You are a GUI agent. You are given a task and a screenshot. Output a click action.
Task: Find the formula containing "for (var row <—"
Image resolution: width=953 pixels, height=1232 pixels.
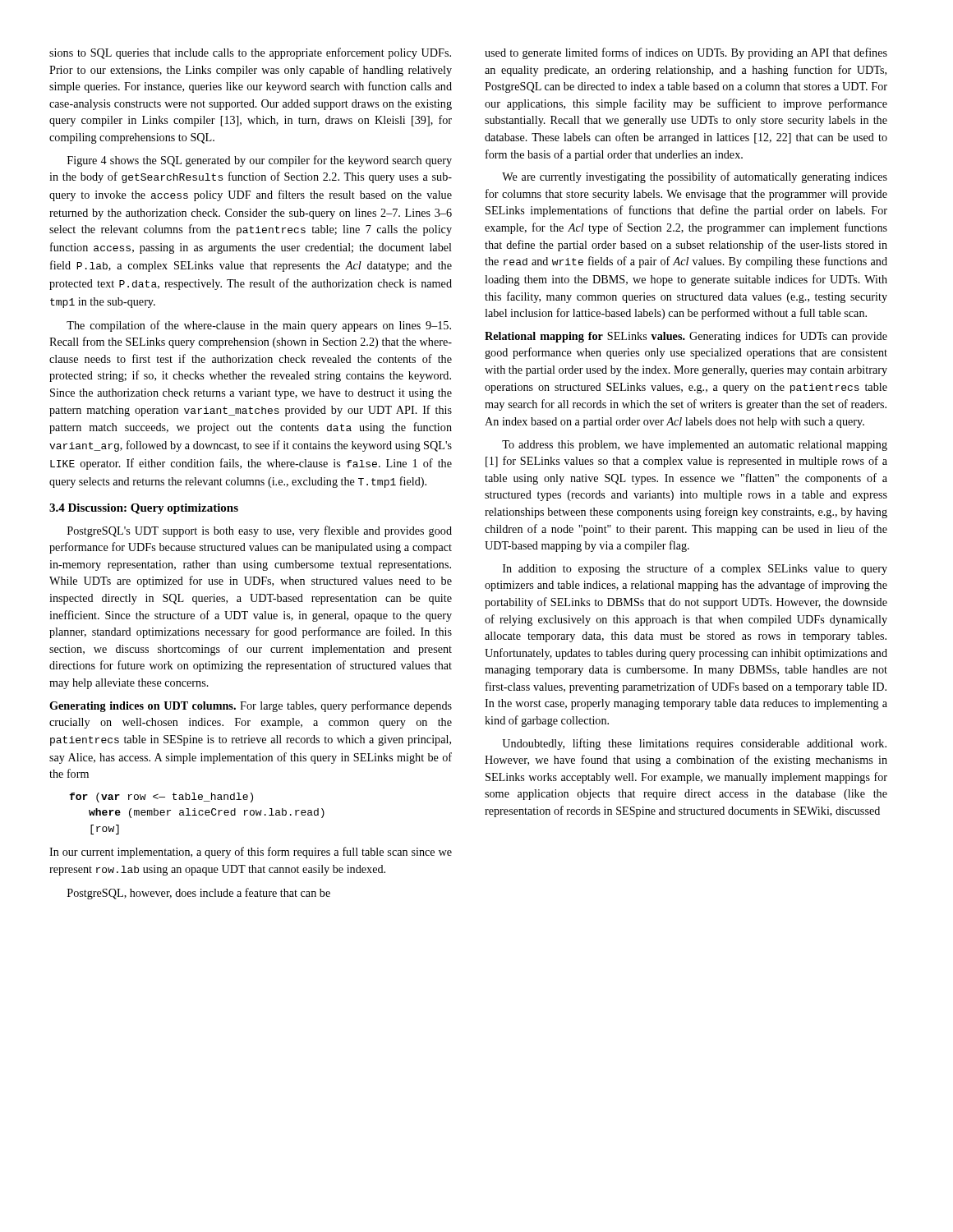[260, 813]
